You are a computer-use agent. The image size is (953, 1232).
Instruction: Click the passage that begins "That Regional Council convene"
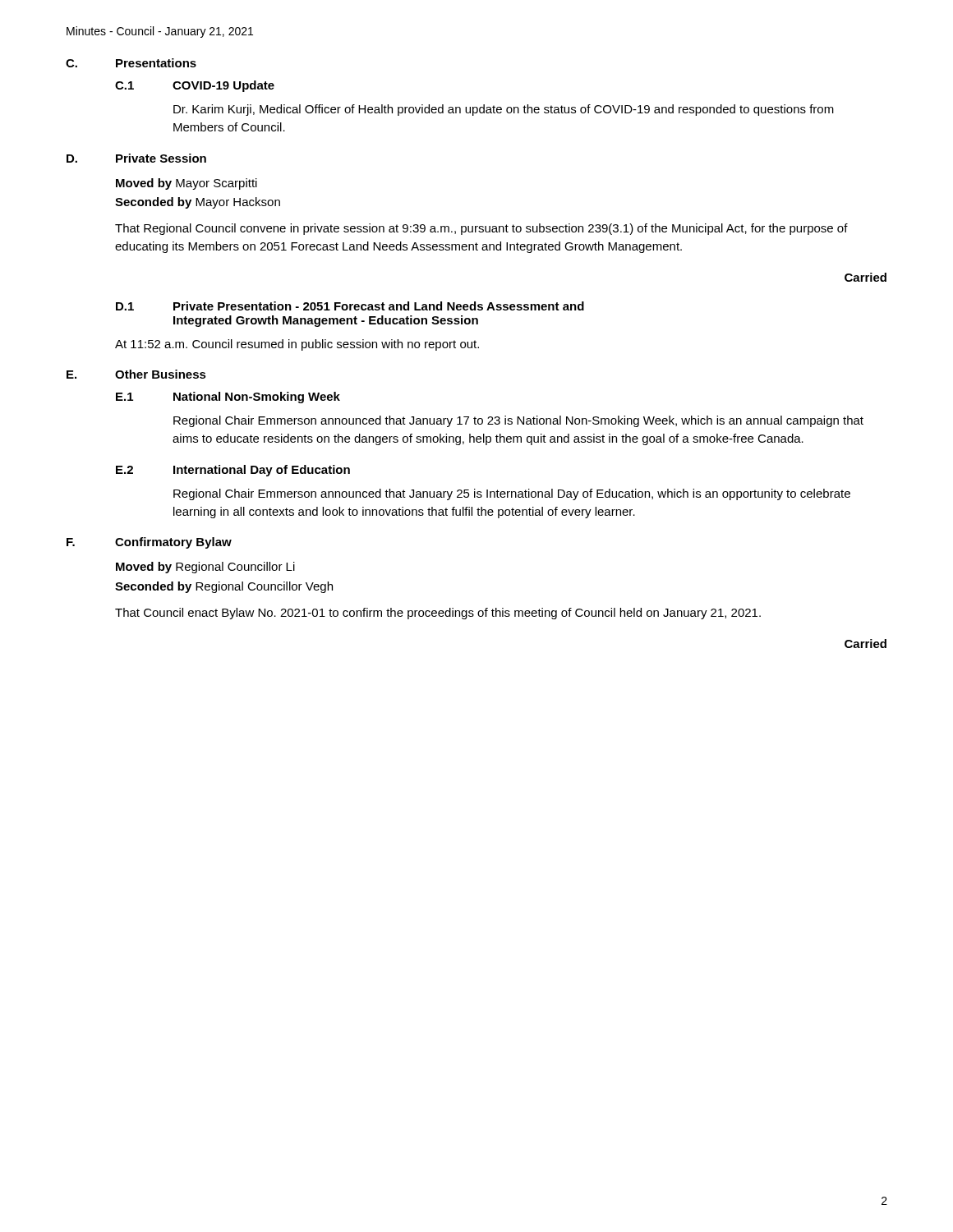pos(481,237)
